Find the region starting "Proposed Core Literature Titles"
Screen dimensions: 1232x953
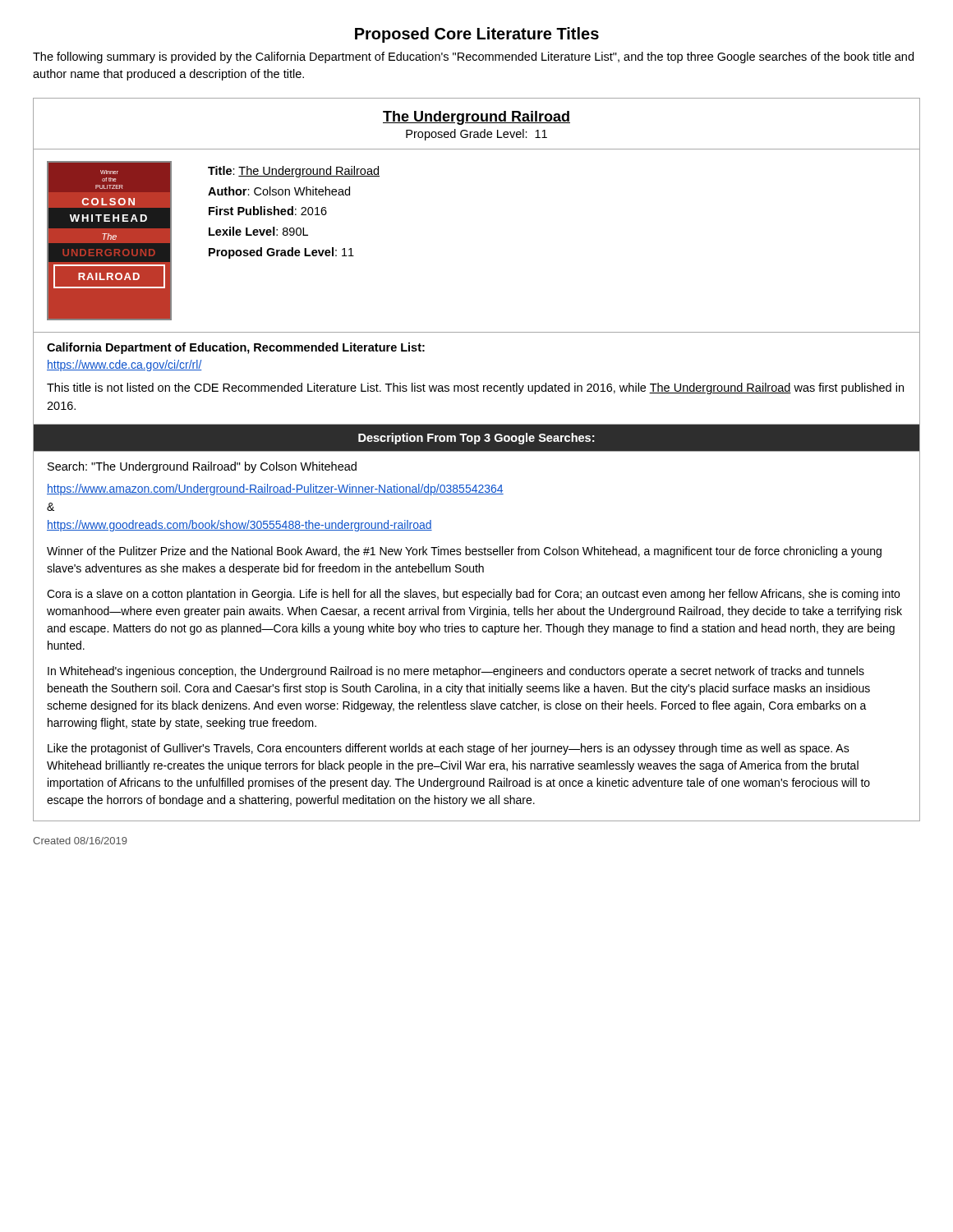click(476, 34)
